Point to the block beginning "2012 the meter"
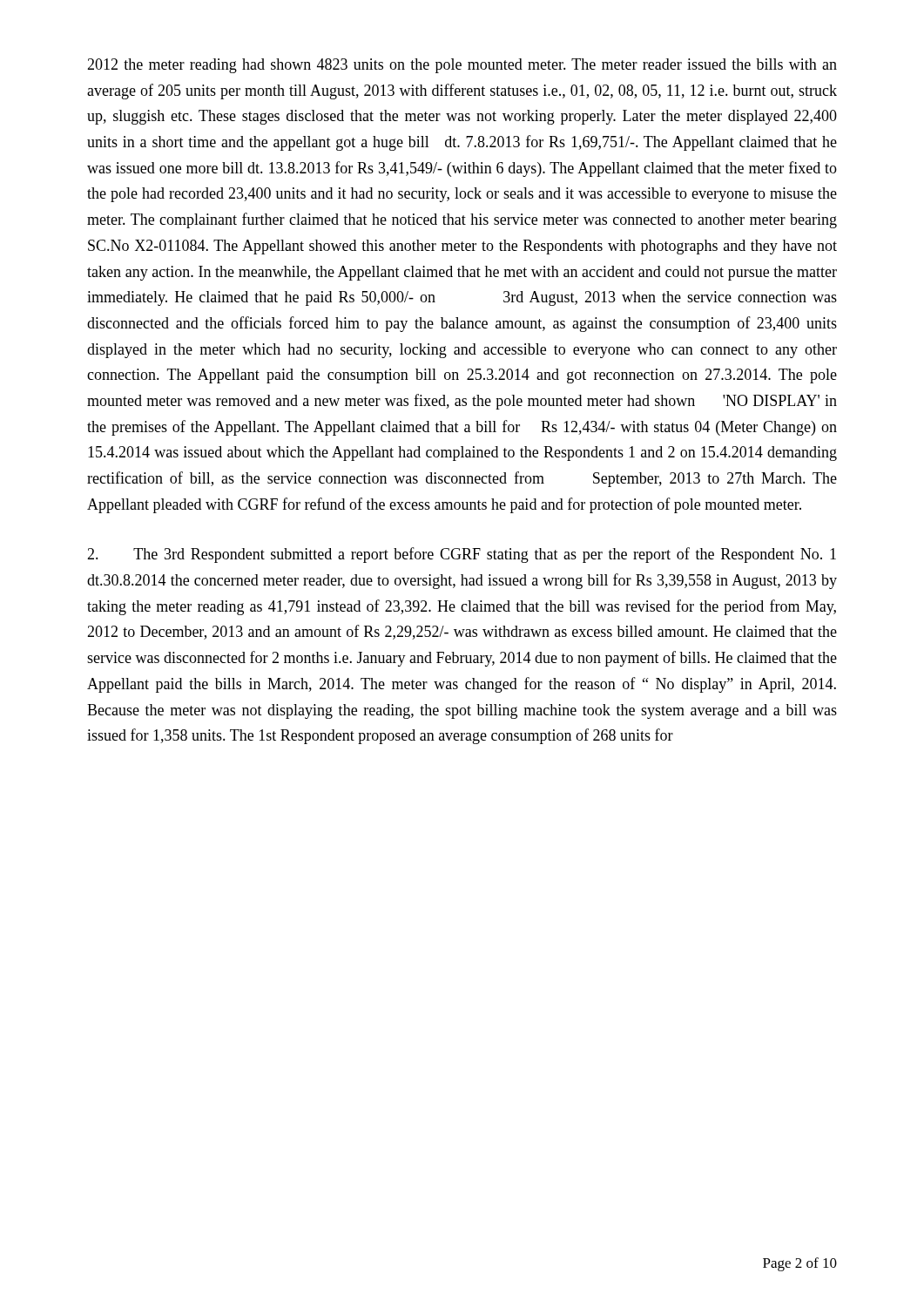The width and height of the screenshot is (924, 1307). coord(462,284)
